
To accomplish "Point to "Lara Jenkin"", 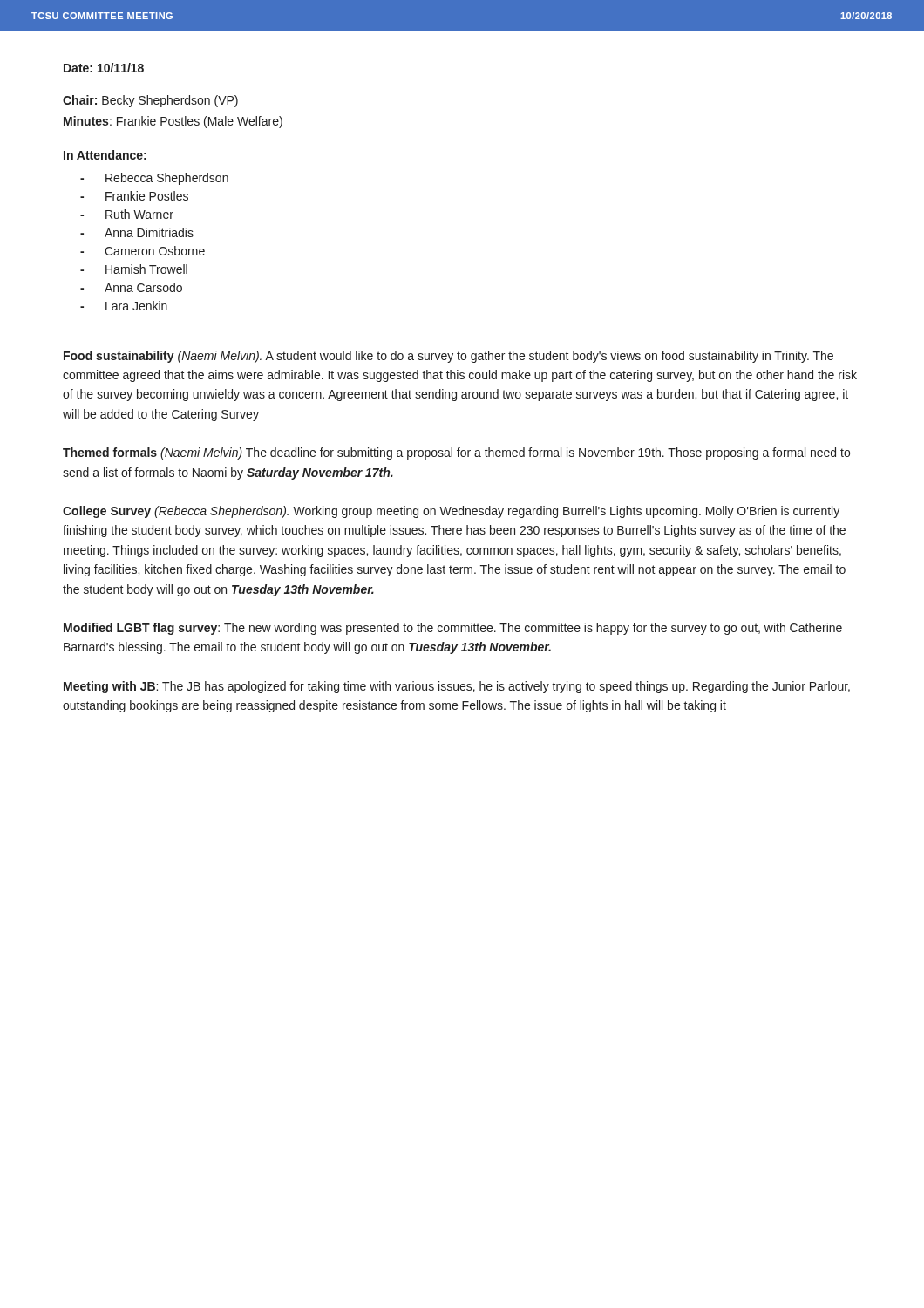I will point(124,306).
